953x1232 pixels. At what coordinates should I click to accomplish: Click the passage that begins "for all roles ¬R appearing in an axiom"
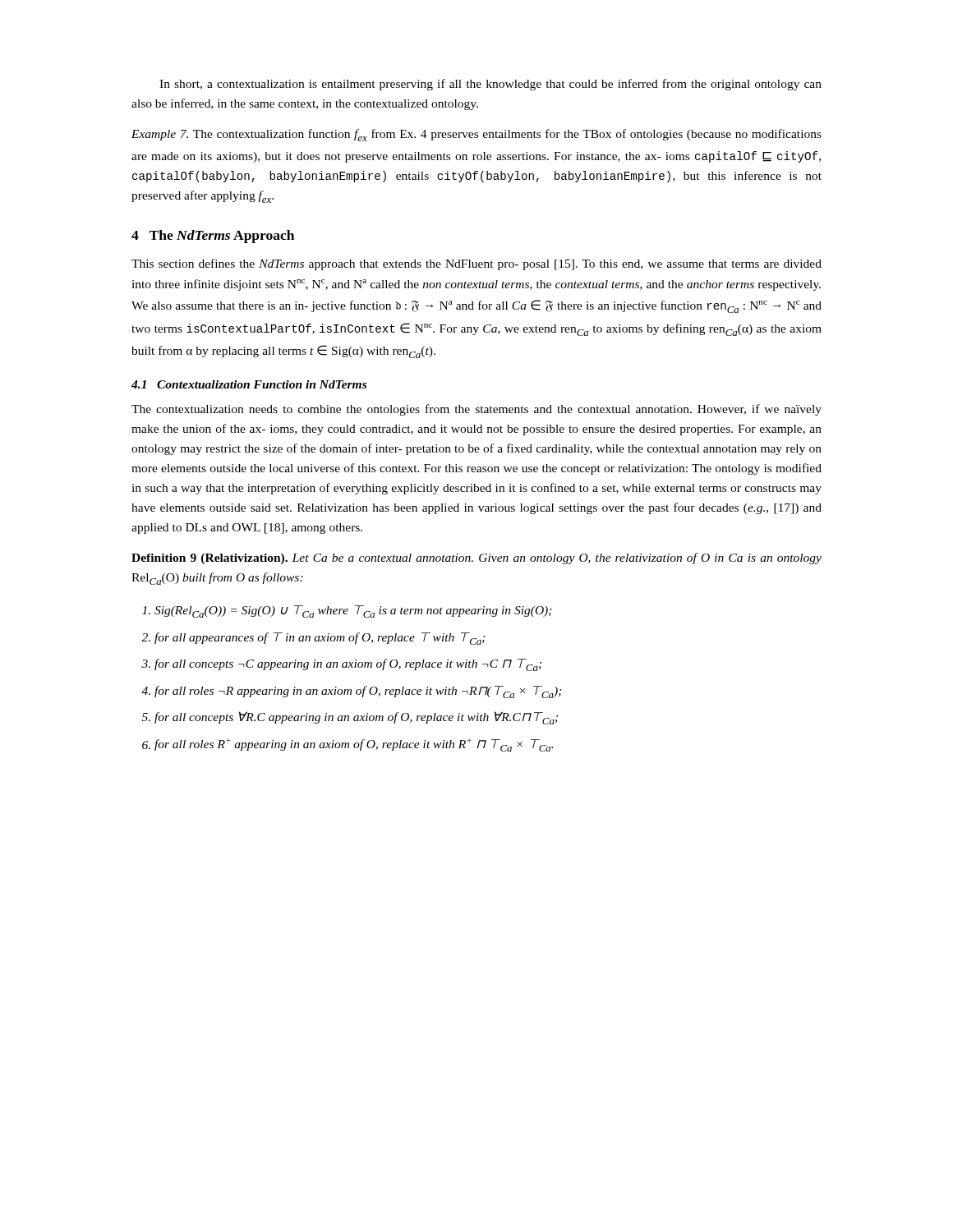[476, 692]
